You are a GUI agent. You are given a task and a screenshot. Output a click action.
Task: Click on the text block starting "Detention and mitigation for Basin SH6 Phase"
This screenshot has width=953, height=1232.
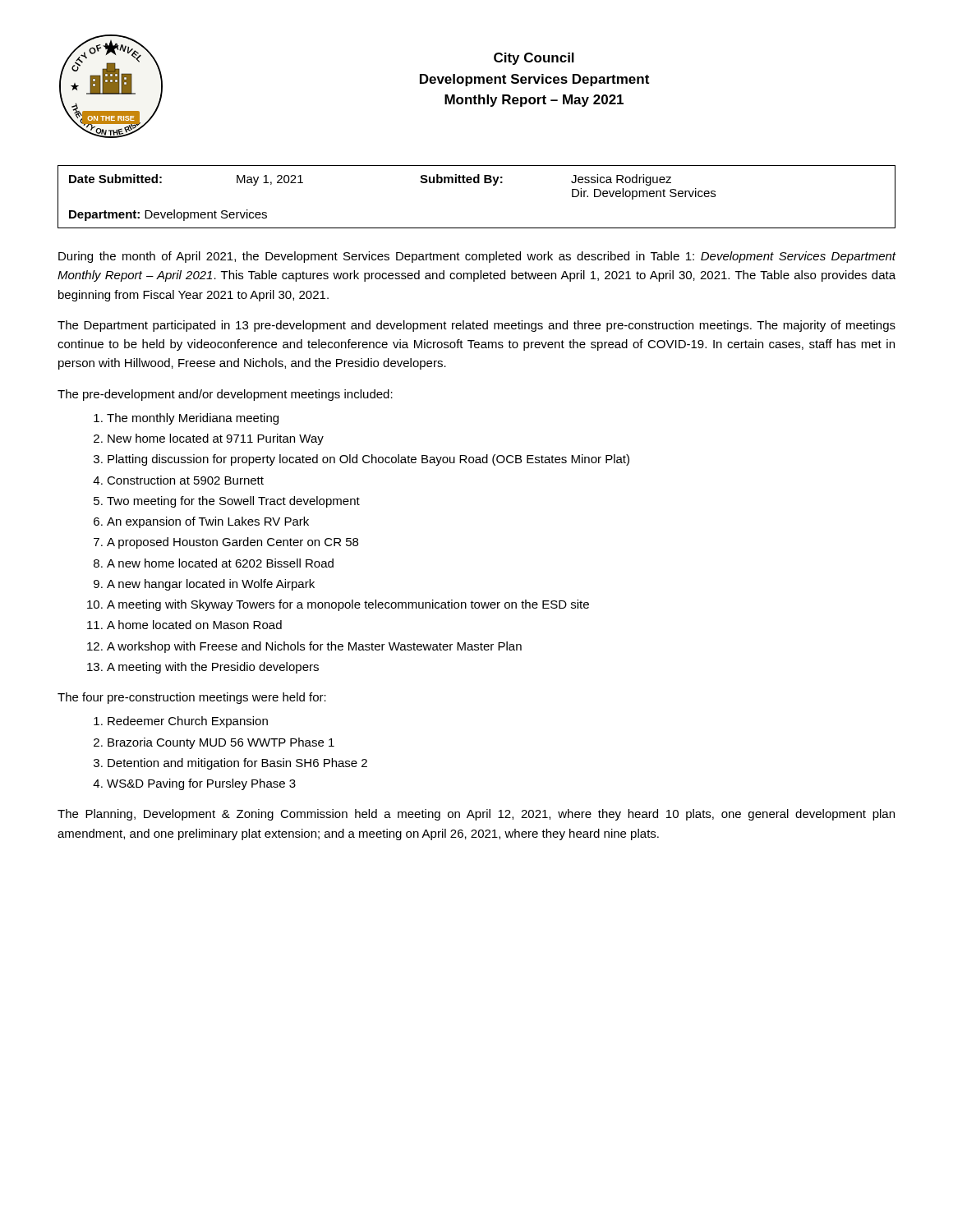pos(237,762)
